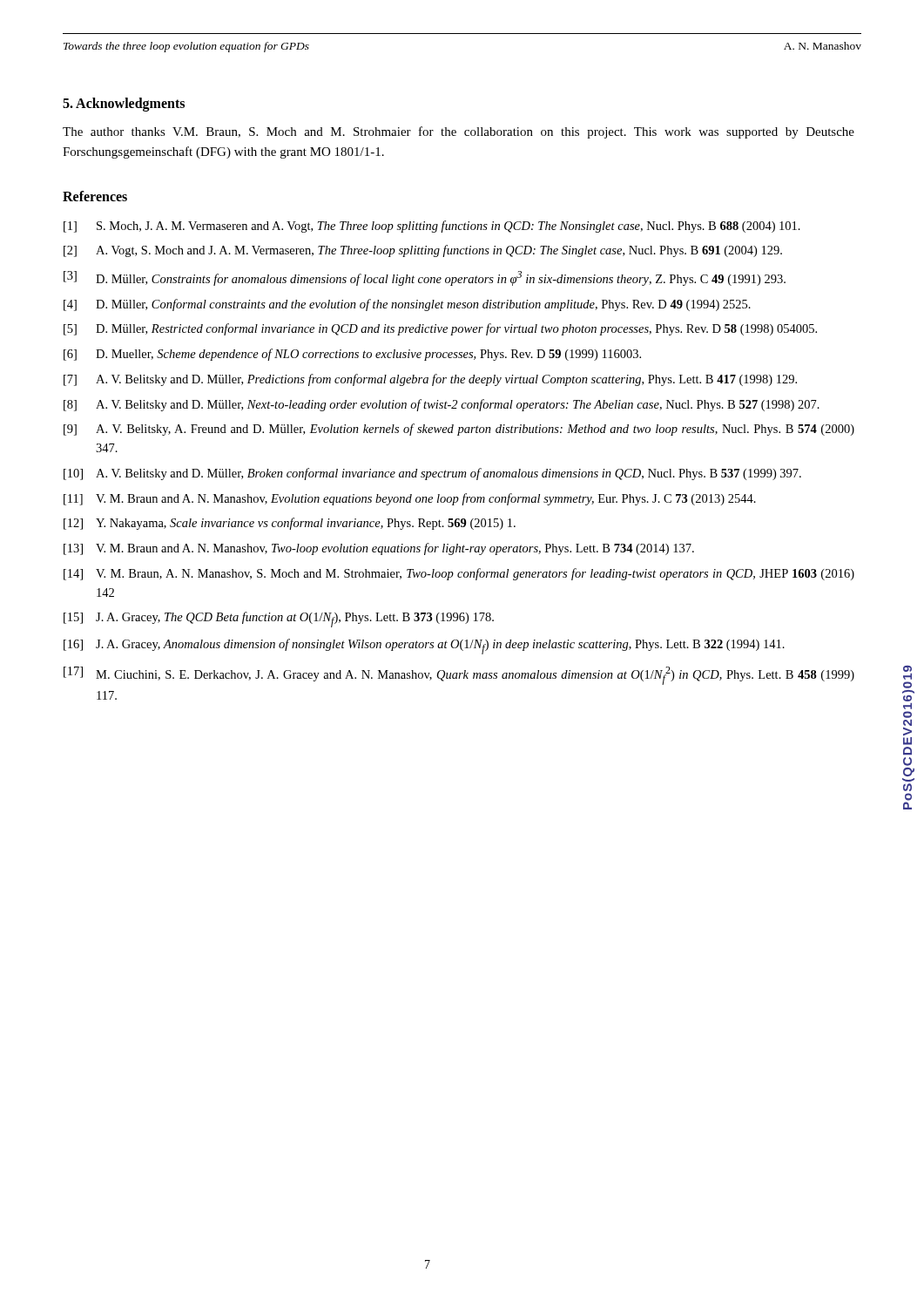Click the passage that begins "The author thanks V.M. Braun, S. Moch and"
Viewport: 924px width, 1307px height.
(459, 142)
